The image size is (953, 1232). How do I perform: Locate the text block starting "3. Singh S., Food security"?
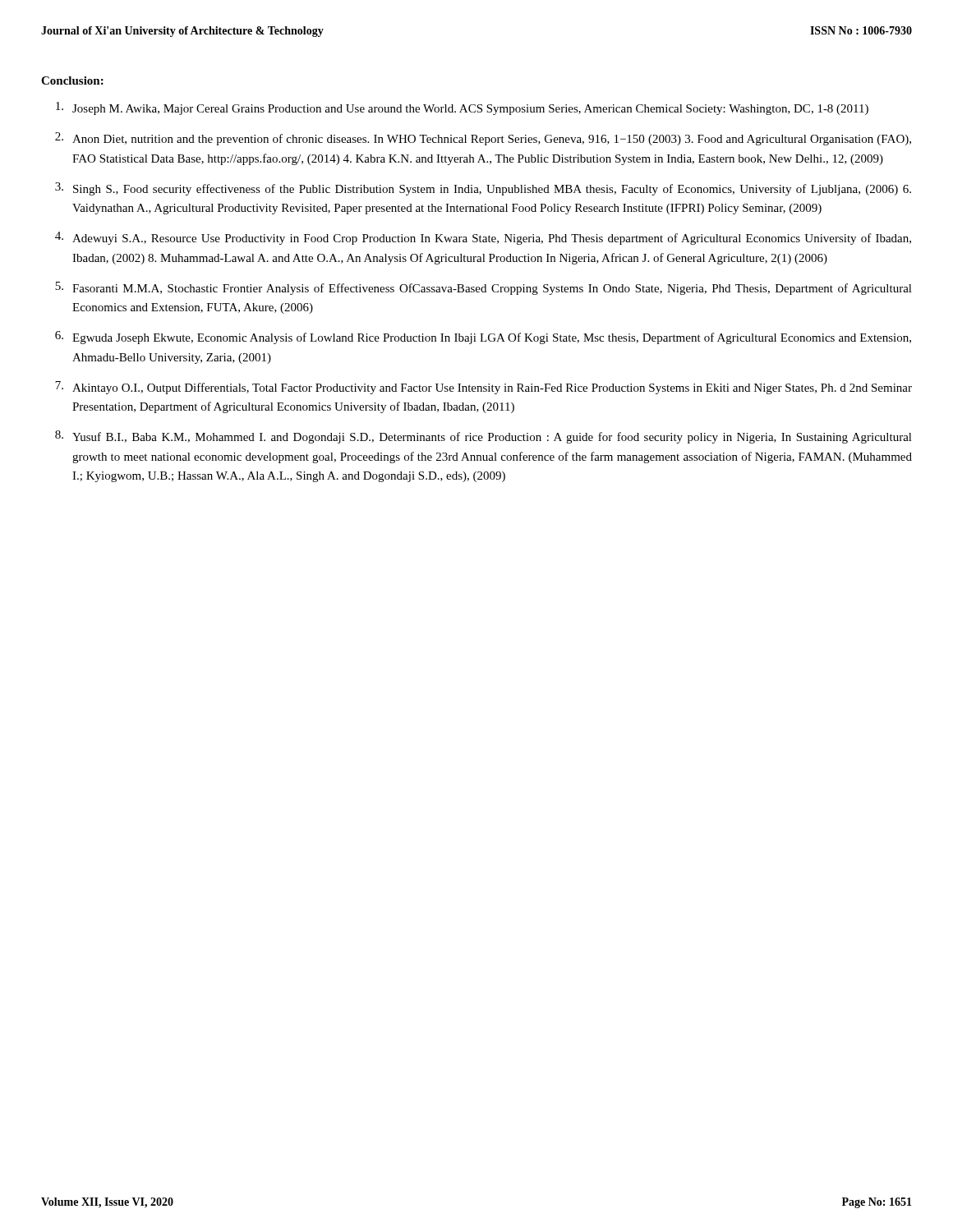[x=476, y=199]
